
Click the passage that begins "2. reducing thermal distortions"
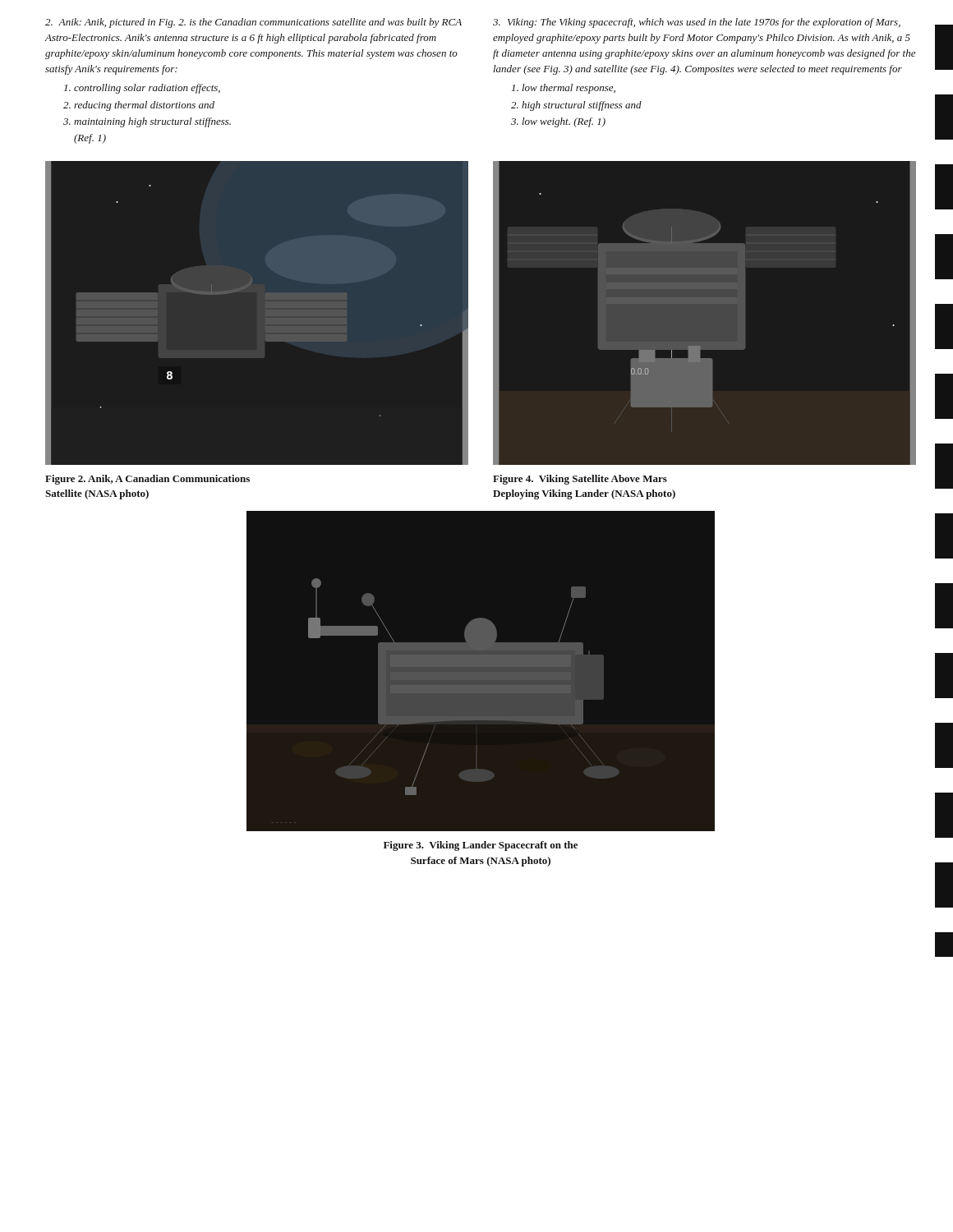tap(139, 104)
